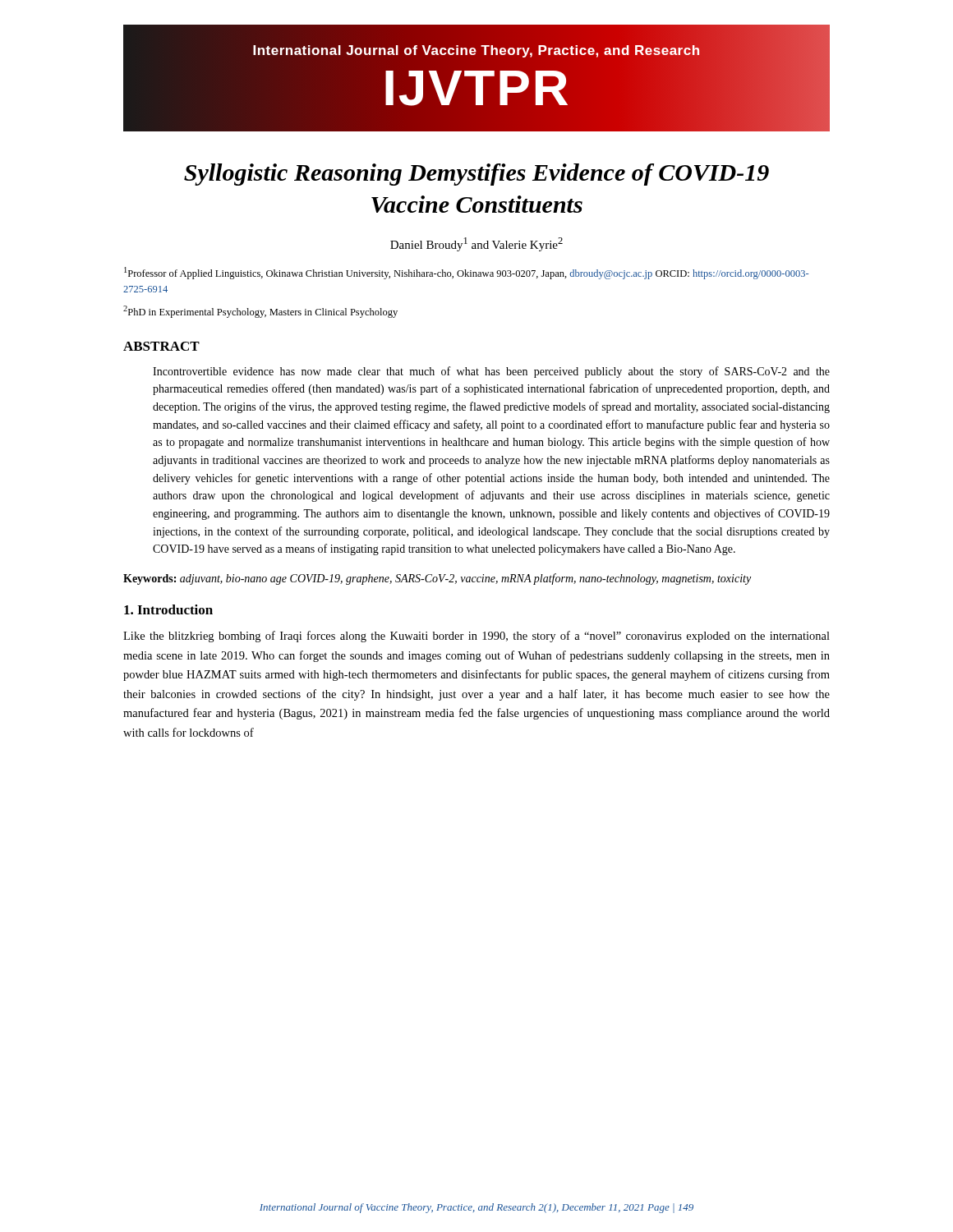Viewport: 953px width, 1232px height.
Task: Where is the title that starts "Syllogistic Reasoning Demystifies Evidence"?
Action: click(476, 188)
